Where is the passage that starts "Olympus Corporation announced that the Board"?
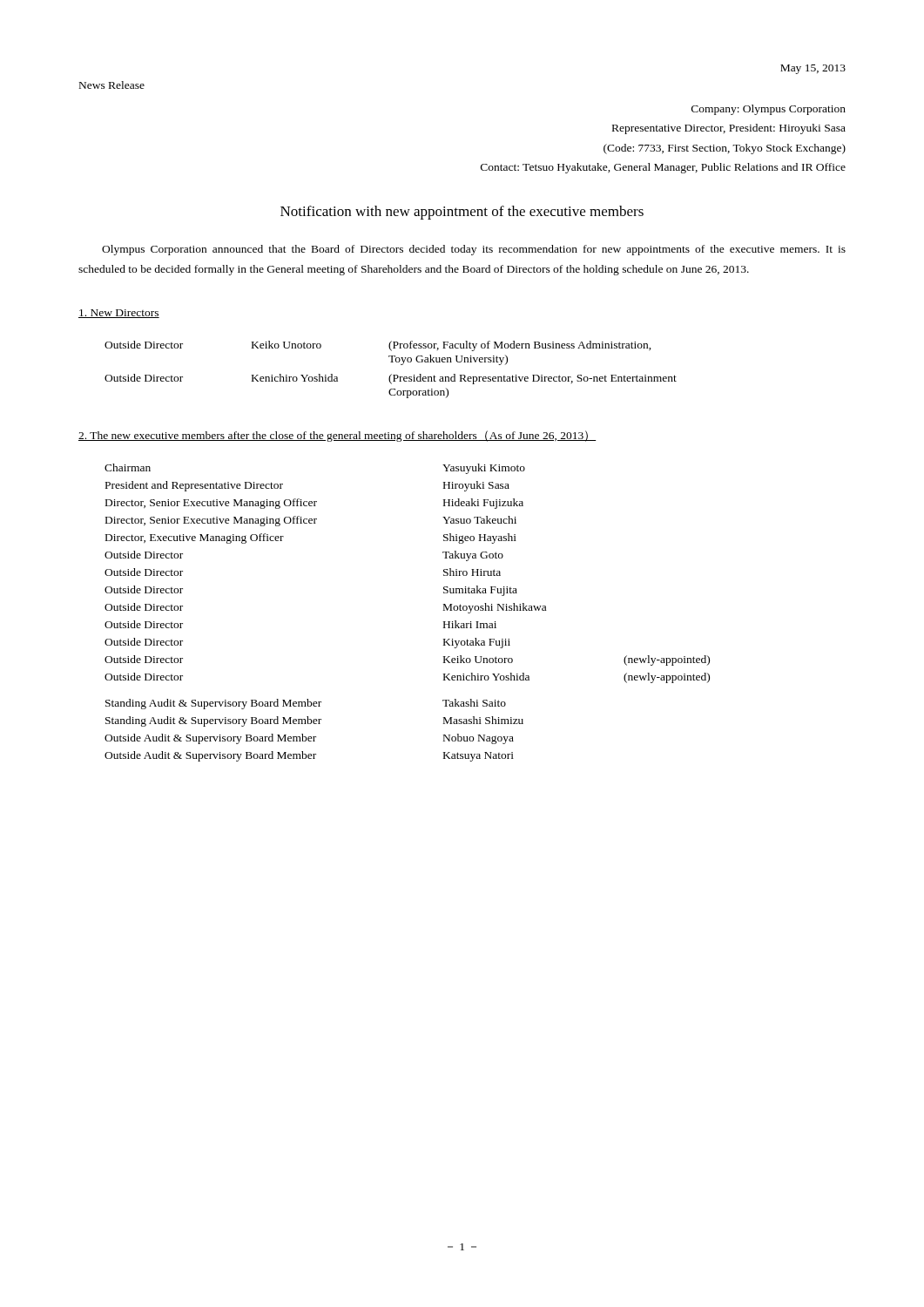The image size is (924, 1307). click(462, 259)
